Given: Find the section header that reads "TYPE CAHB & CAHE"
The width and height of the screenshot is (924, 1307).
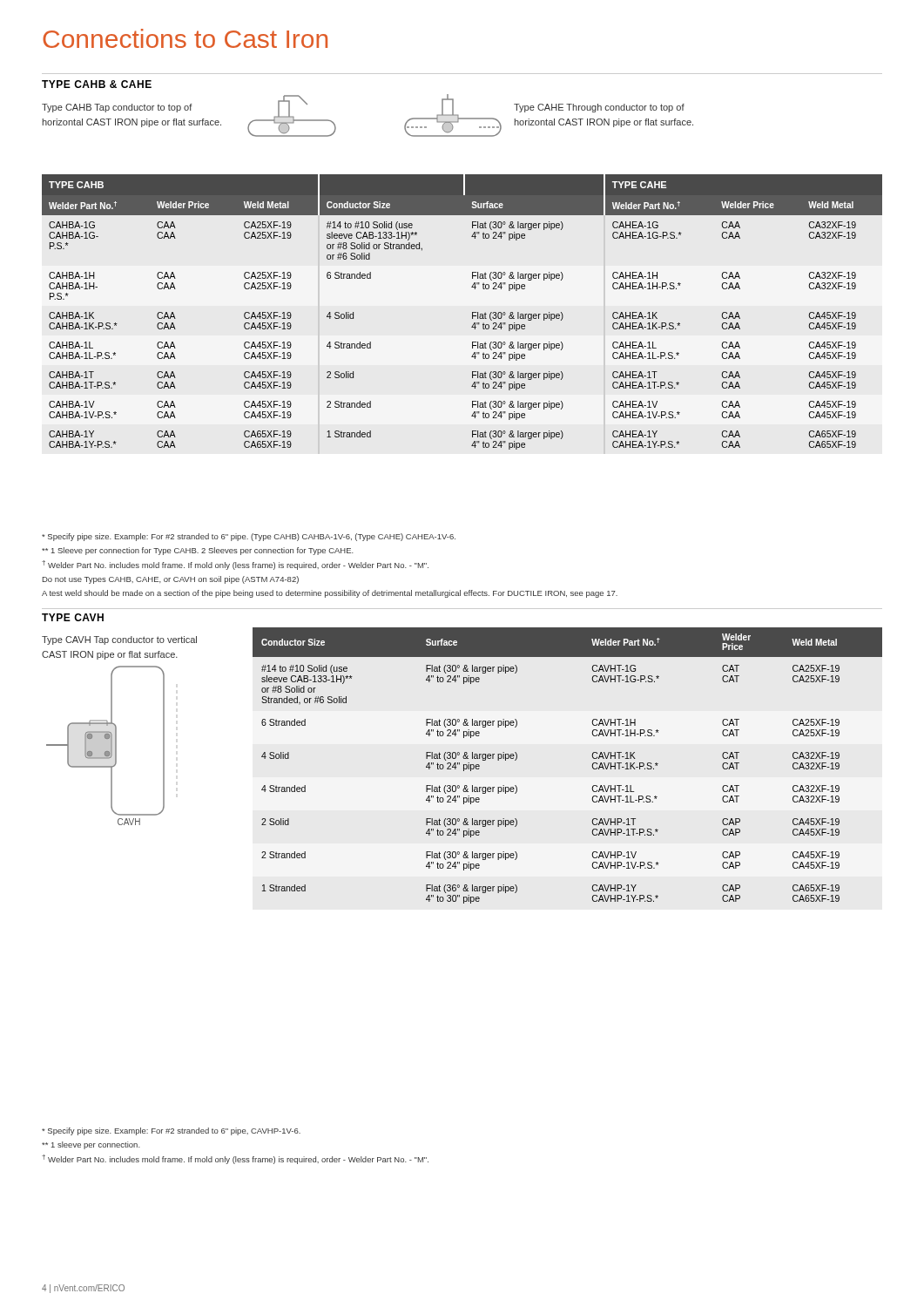Looking at the screenshot, I should (97, 84).
